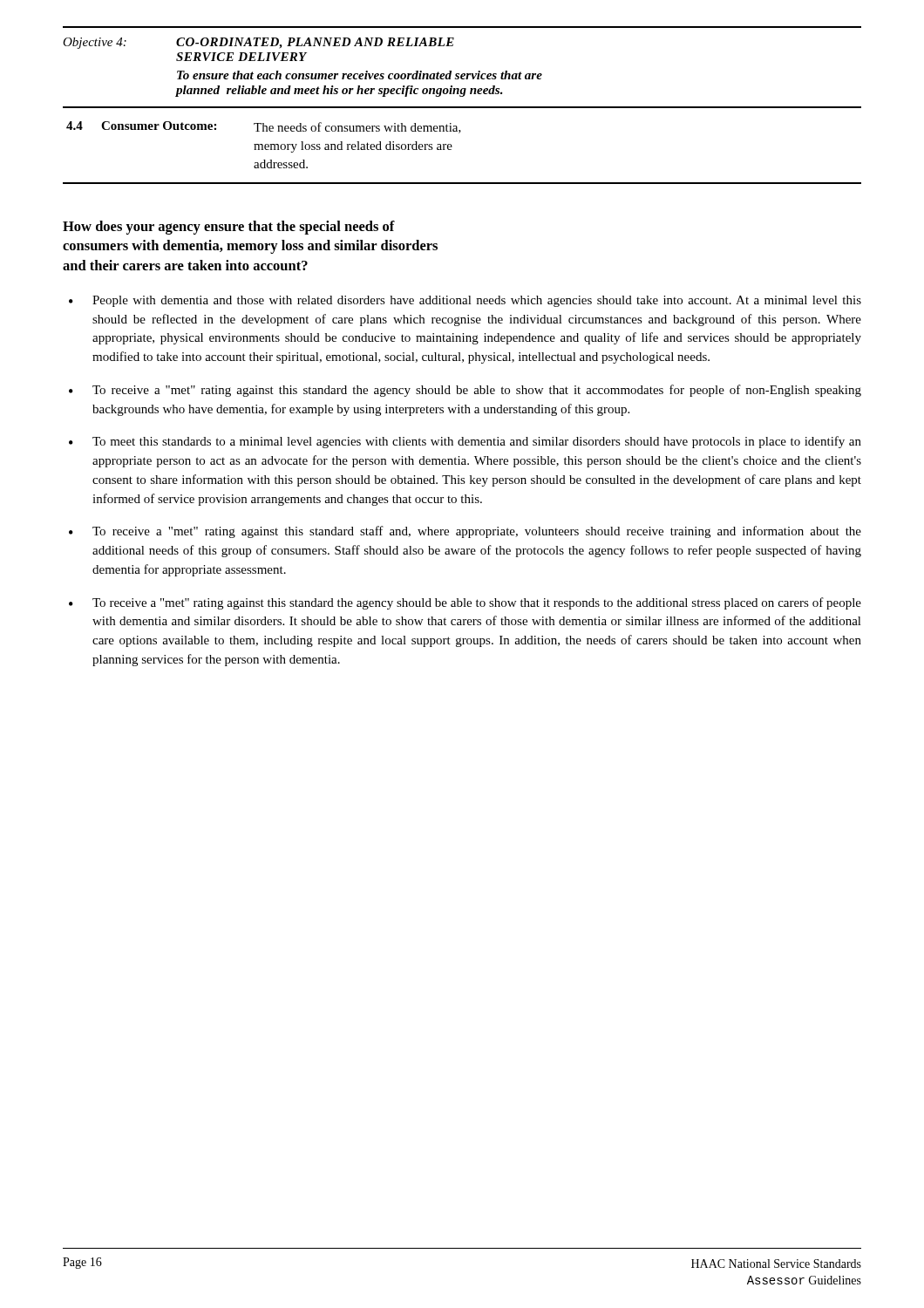
Task: Locate the block of text that opens with "• To meet this standards to"
Action: 462,471
